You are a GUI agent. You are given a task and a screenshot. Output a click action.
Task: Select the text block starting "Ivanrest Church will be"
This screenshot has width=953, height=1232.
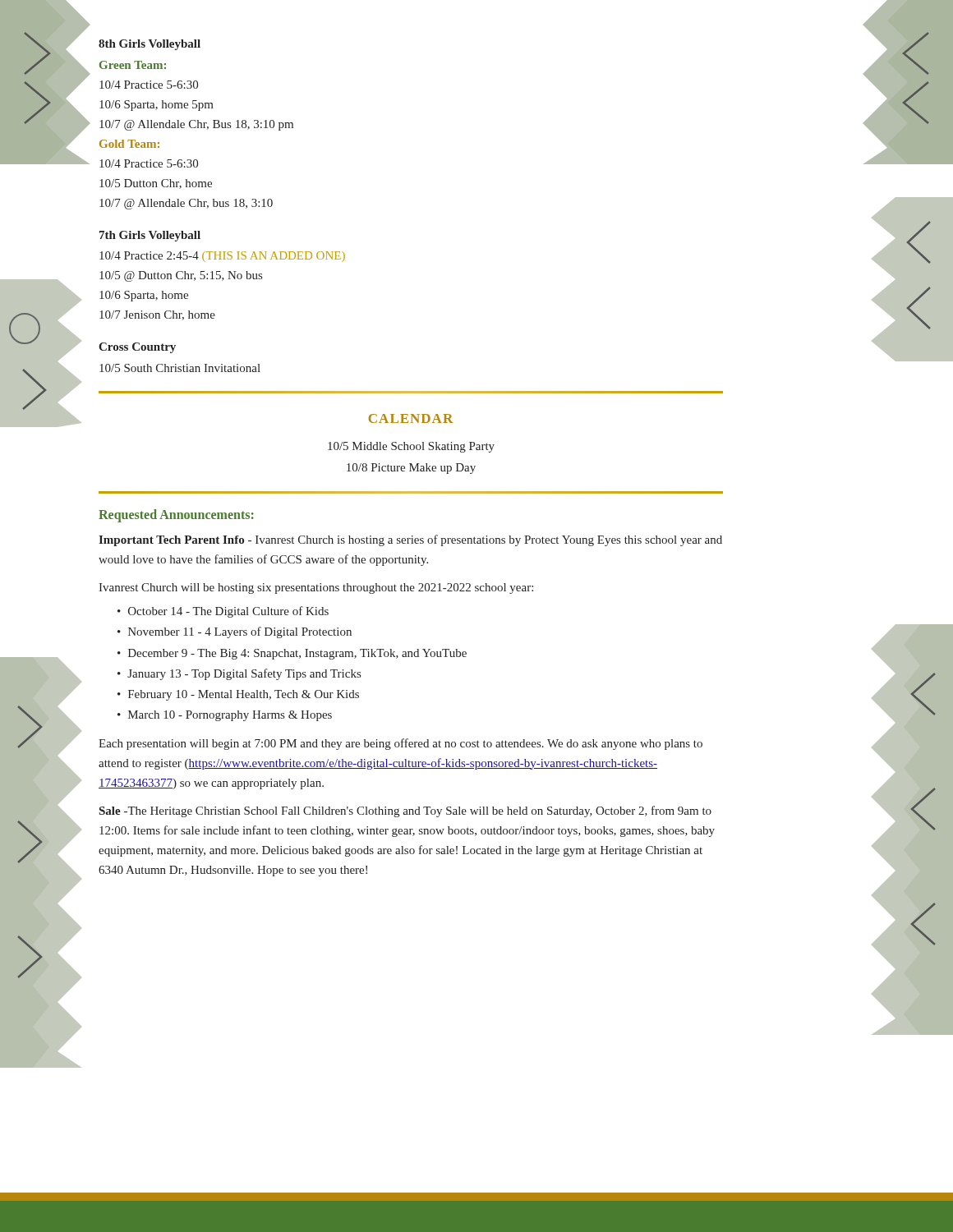click(316, 587)
